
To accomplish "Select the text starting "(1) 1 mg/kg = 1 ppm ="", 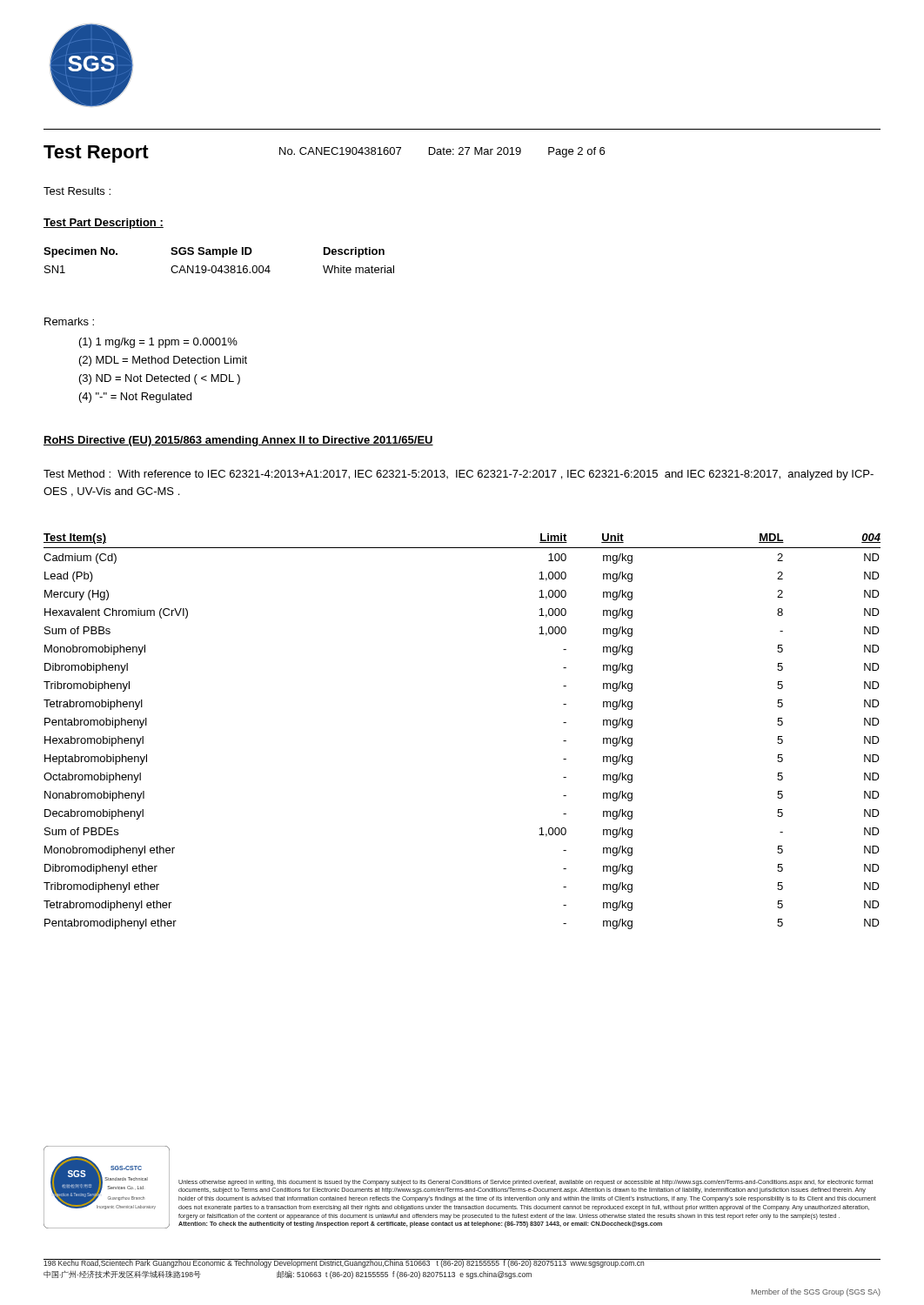I will [x=158, y=342].
